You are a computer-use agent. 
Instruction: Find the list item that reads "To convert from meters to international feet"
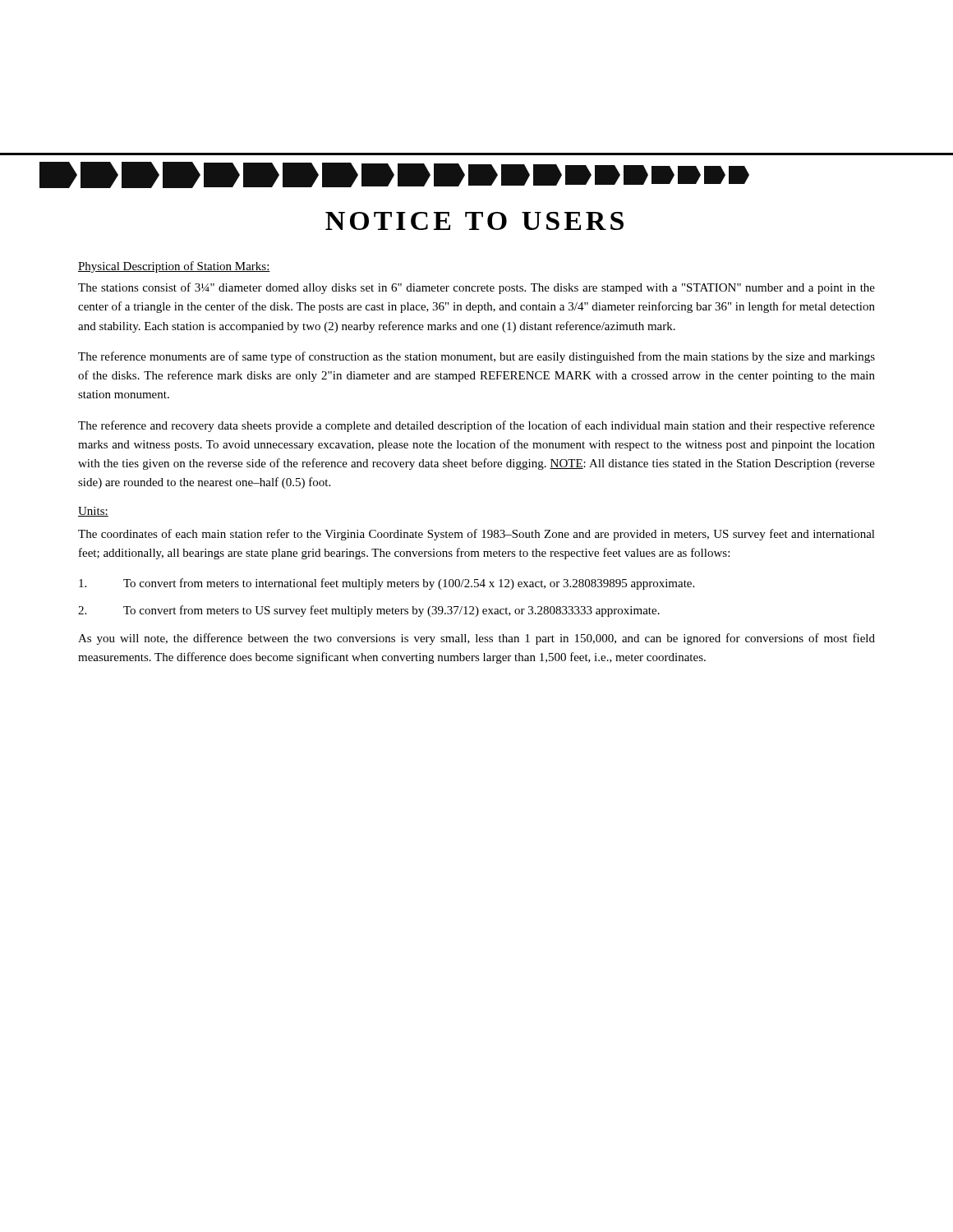(x=476, y=584)
